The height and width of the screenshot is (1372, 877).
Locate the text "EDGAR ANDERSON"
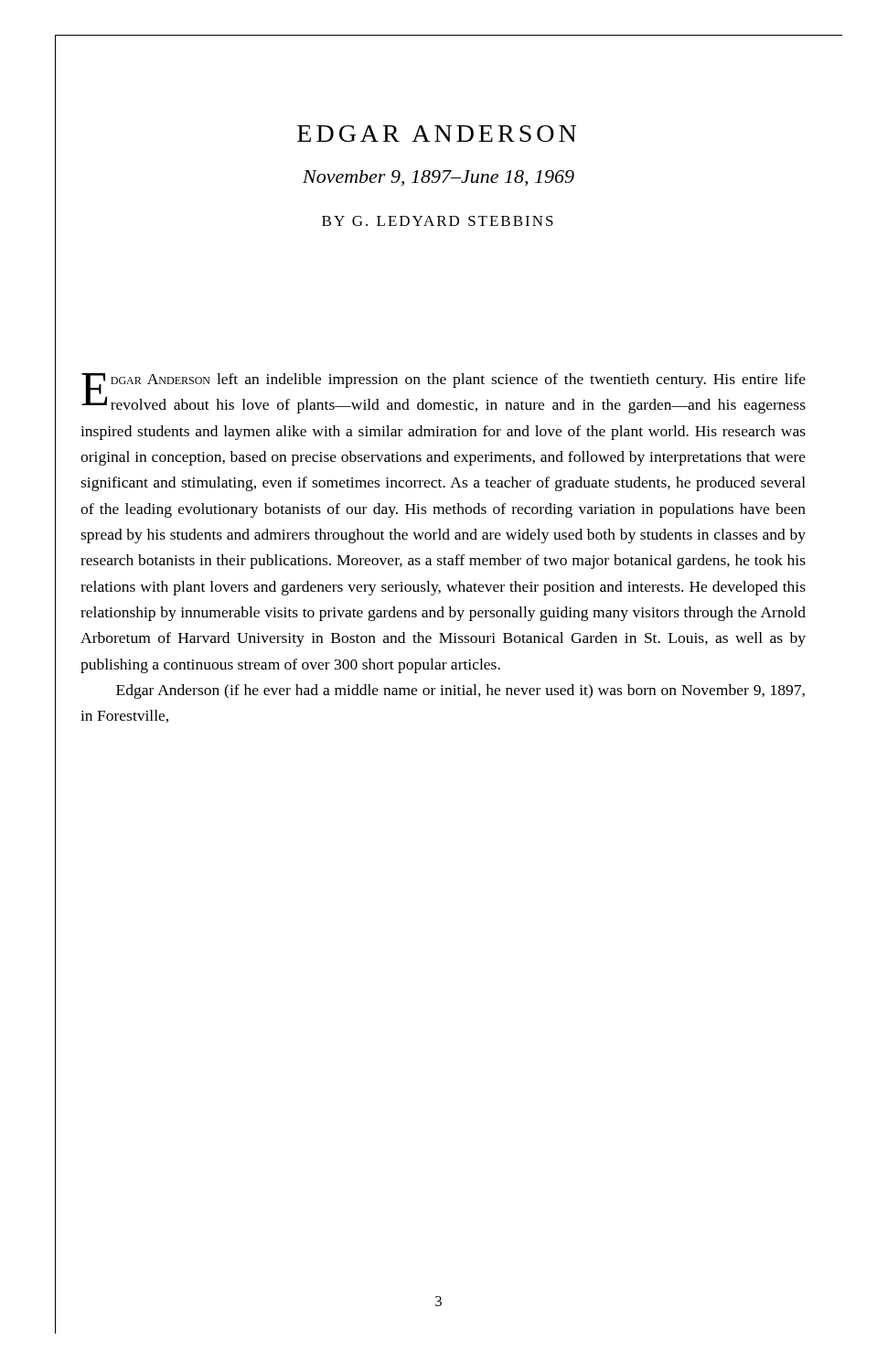point(438,134)
